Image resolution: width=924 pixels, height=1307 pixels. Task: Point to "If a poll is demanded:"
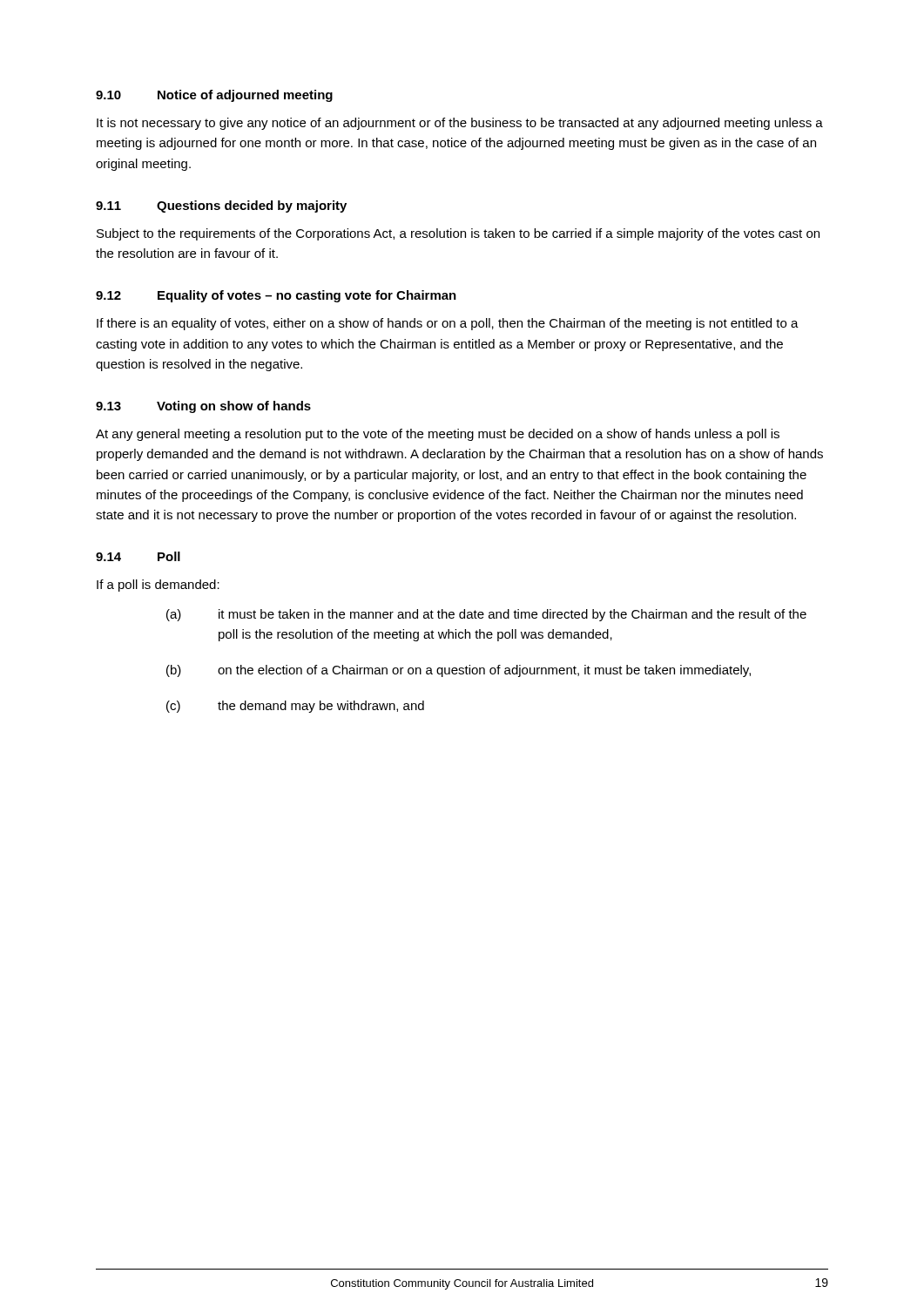tap(158, 584)
